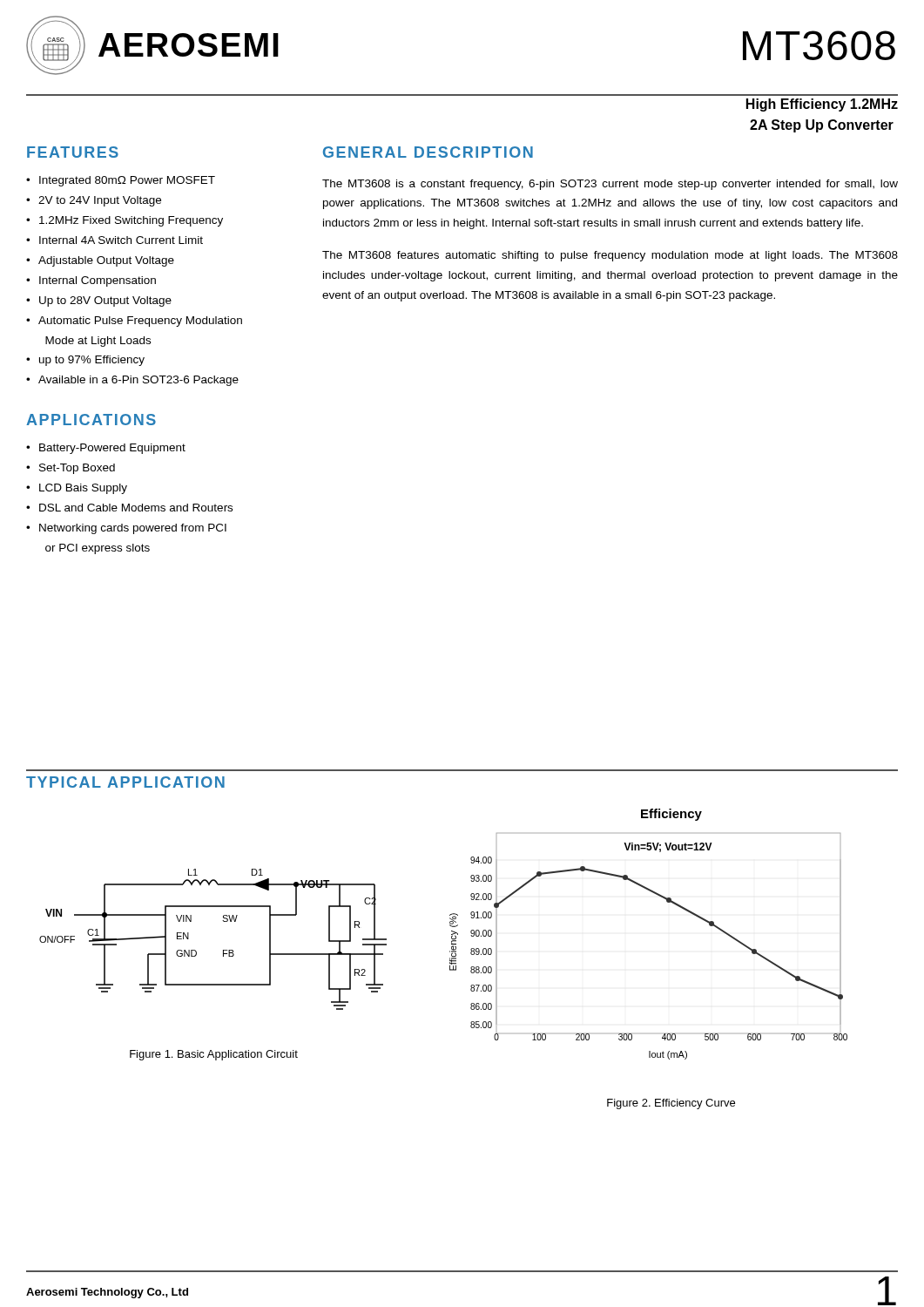Viewport: 924px width, 1307px height.
Task: Click on the schematic
Action: [213, 941]
